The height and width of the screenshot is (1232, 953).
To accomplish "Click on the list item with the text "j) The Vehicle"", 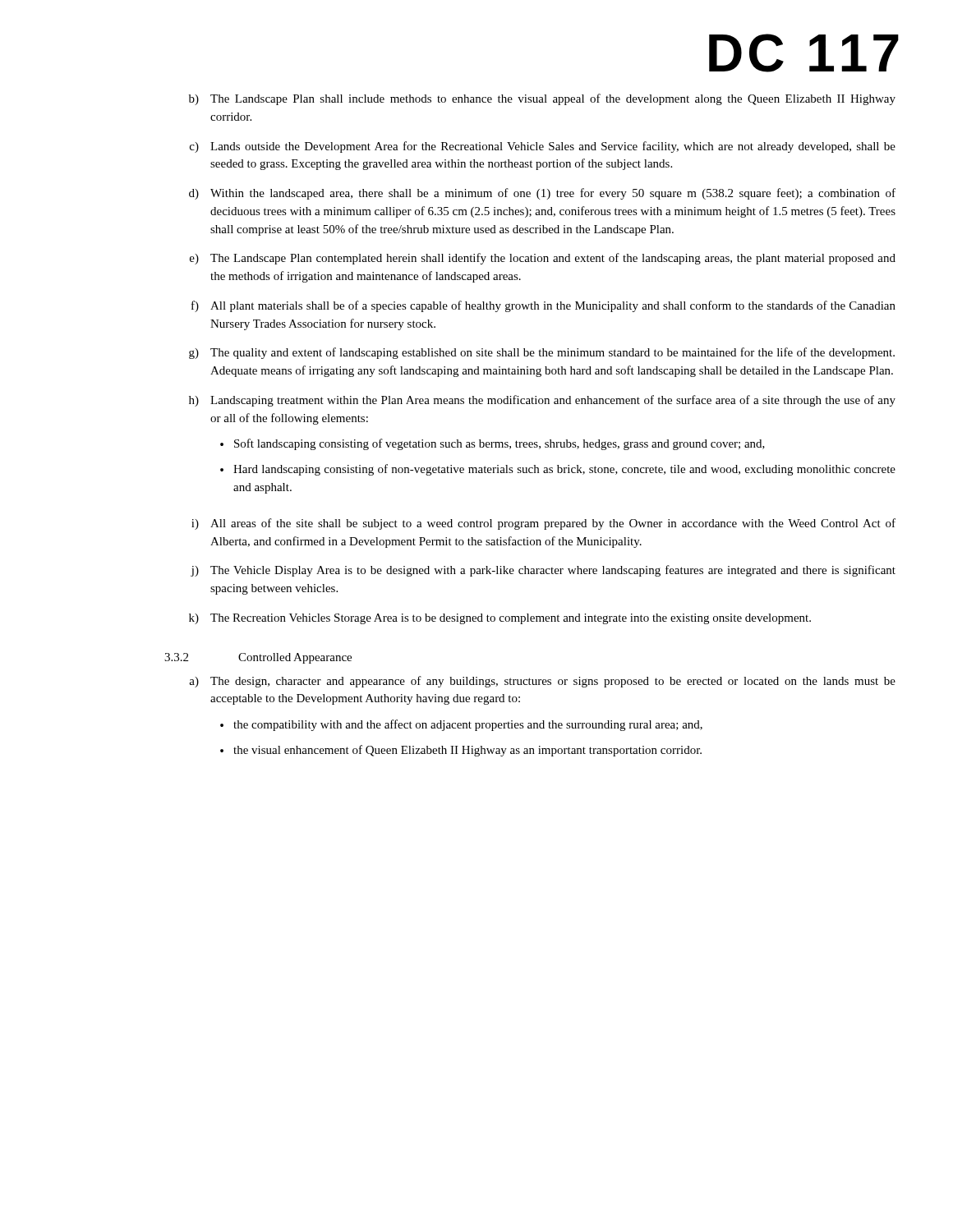I will coord(530,580).
